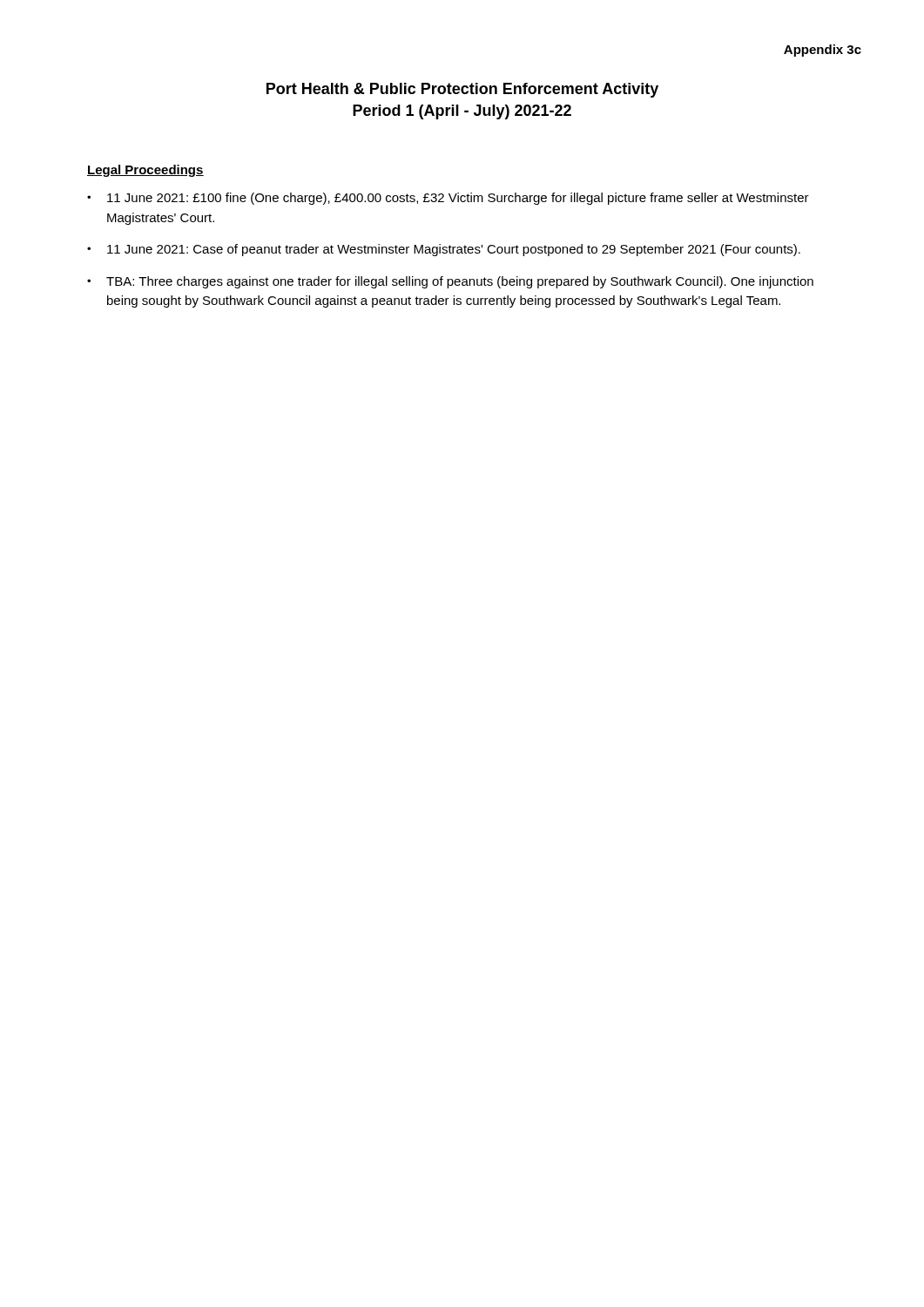
Task: Click on the list item that says "• 11 June 2021: Case of"
Action: (462, 249)
